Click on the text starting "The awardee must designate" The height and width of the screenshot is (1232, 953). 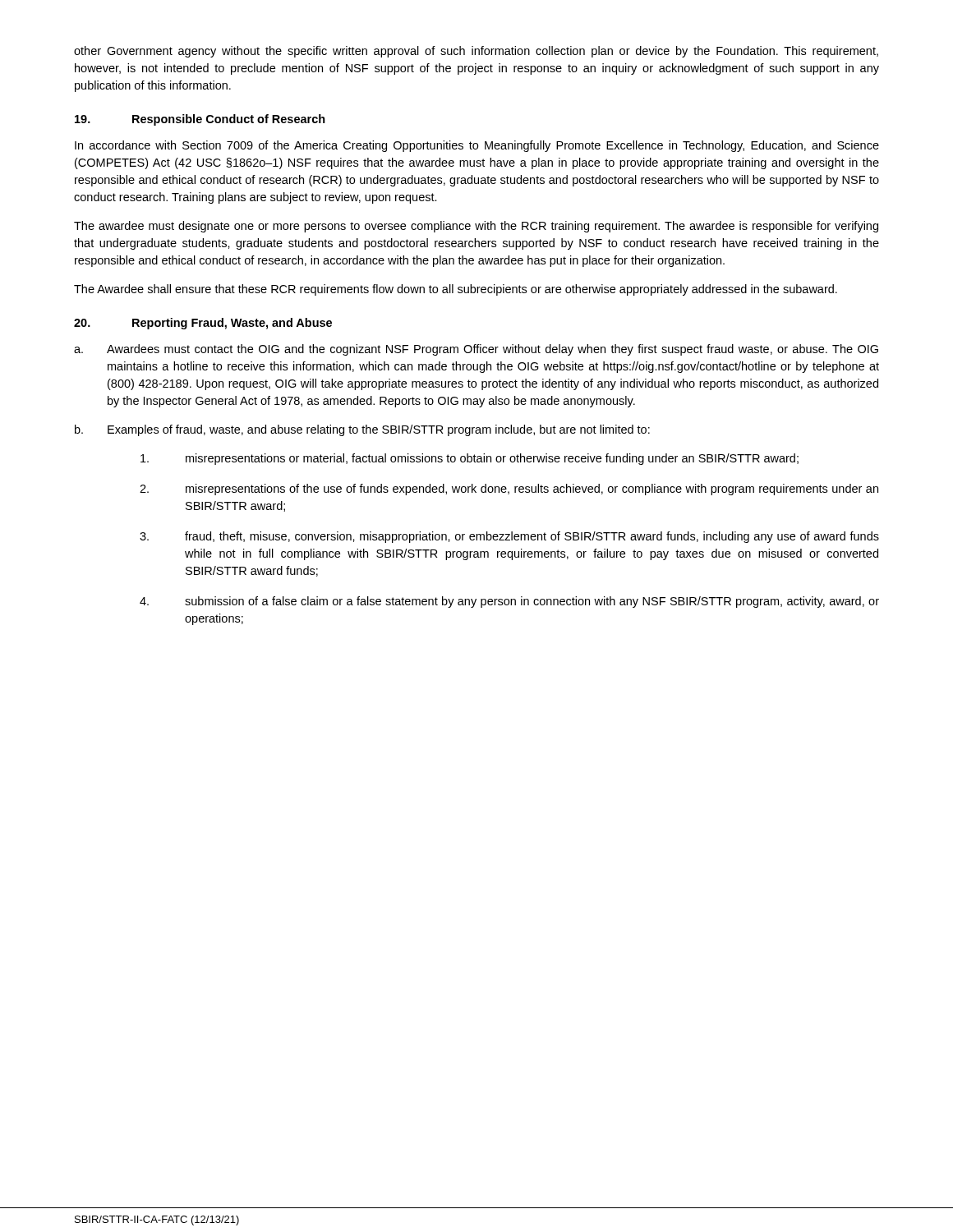tap(476, 243)
